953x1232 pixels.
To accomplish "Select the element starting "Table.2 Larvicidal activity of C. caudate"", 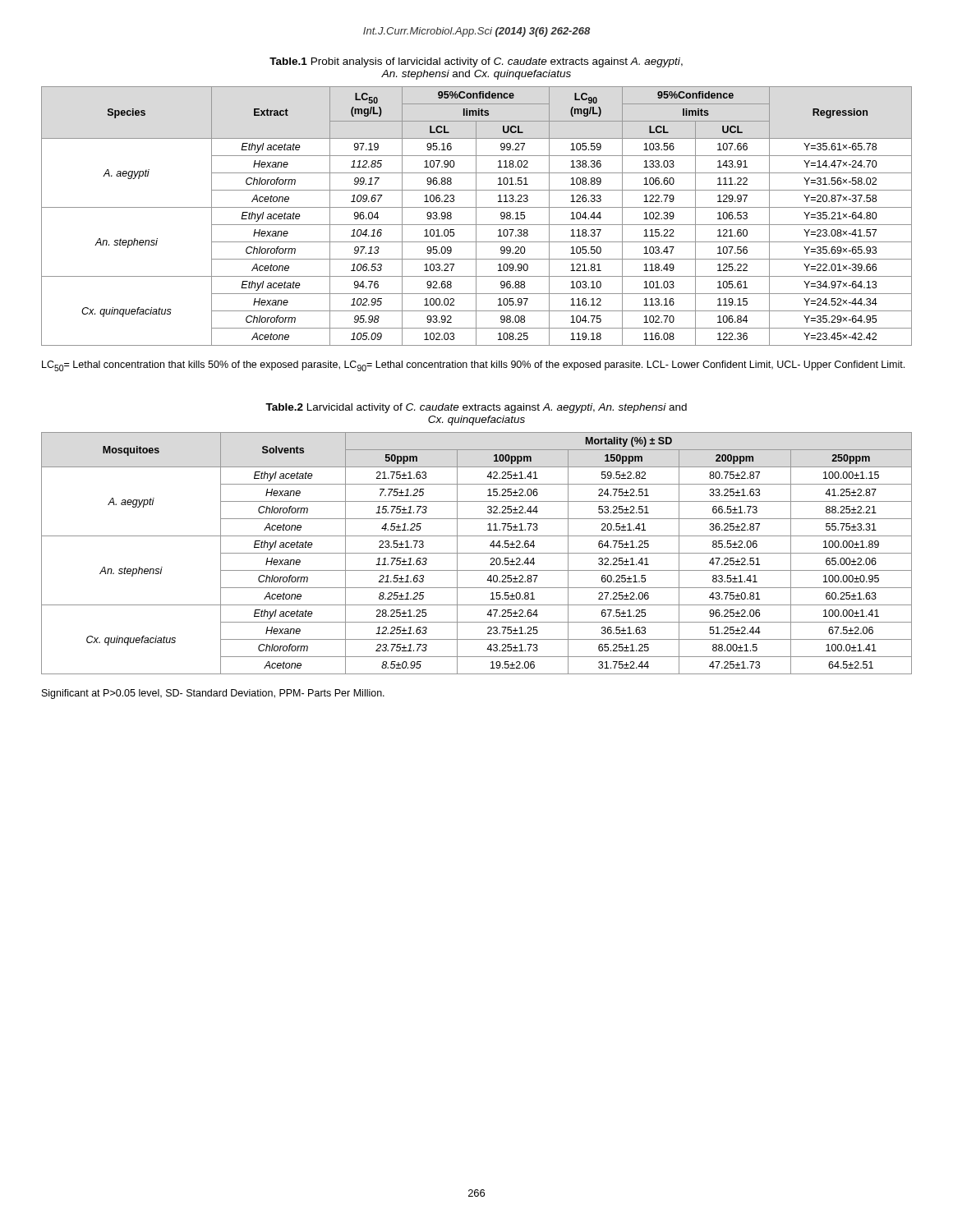I will [x=476, y=413].
